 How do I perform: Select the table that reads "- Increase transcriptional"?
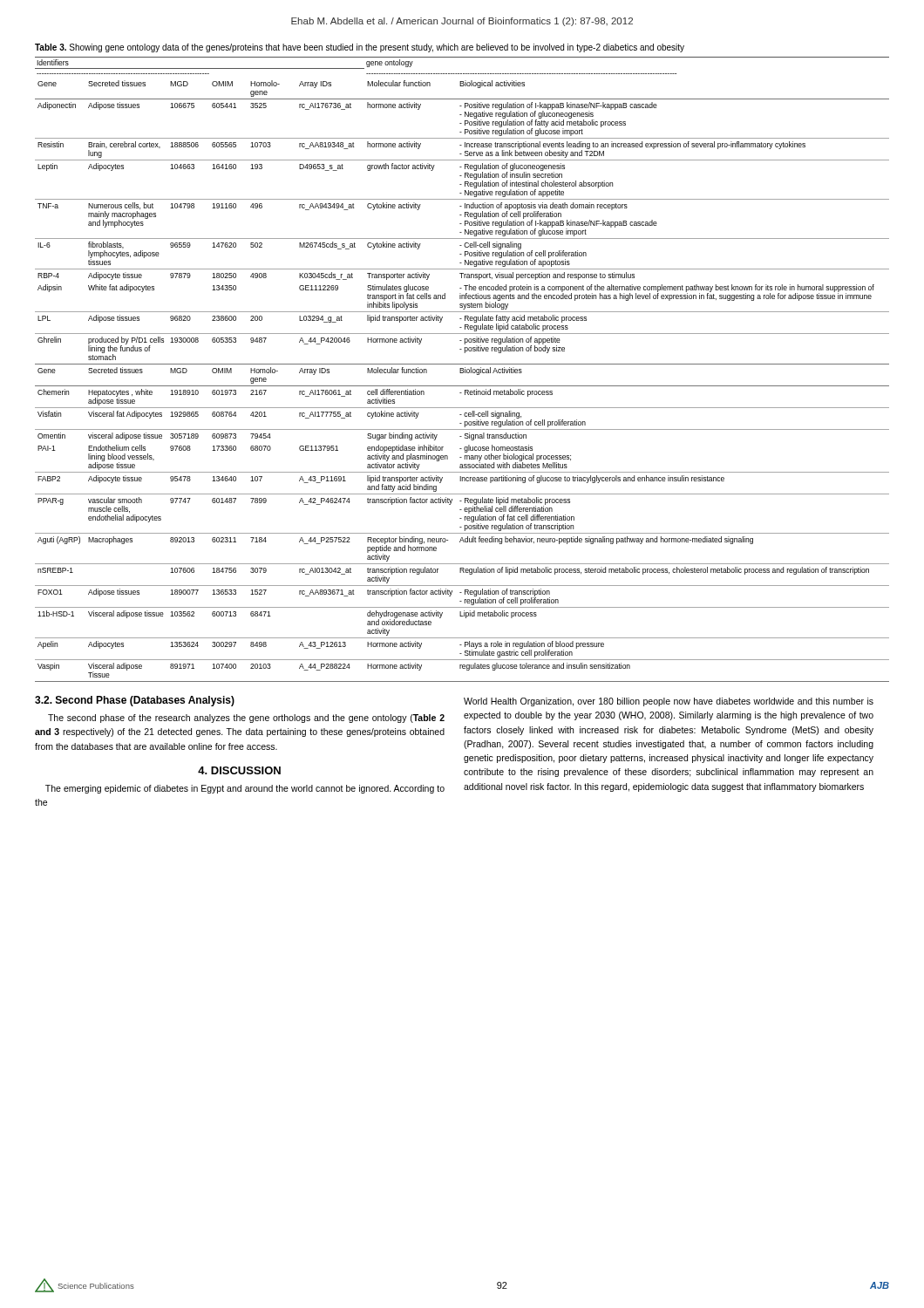pyautogui.click(x=462, y=369)
